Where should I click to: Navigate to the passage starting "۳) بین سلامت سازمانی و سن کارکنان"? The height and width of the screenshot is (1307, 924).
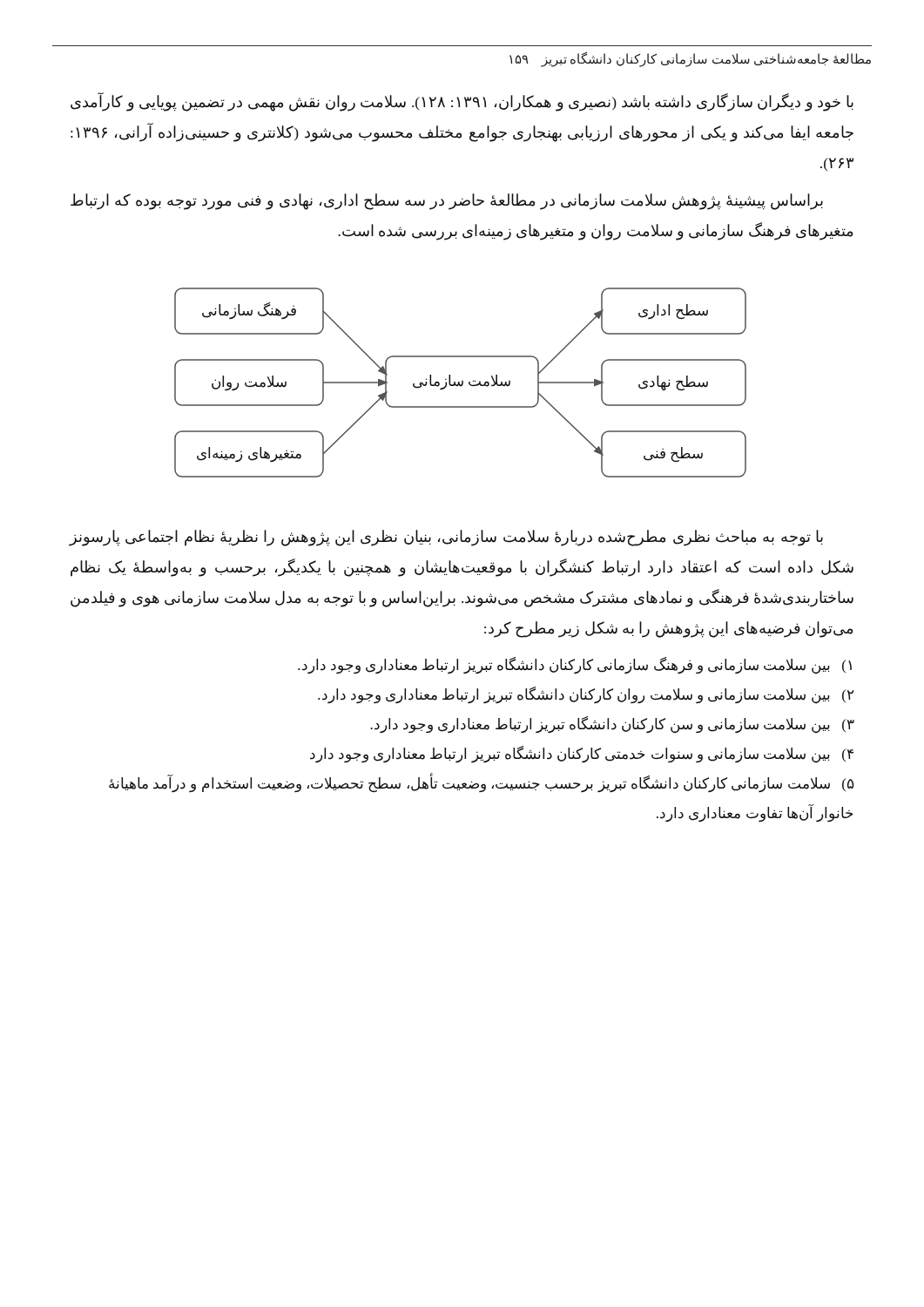(612, 725)
